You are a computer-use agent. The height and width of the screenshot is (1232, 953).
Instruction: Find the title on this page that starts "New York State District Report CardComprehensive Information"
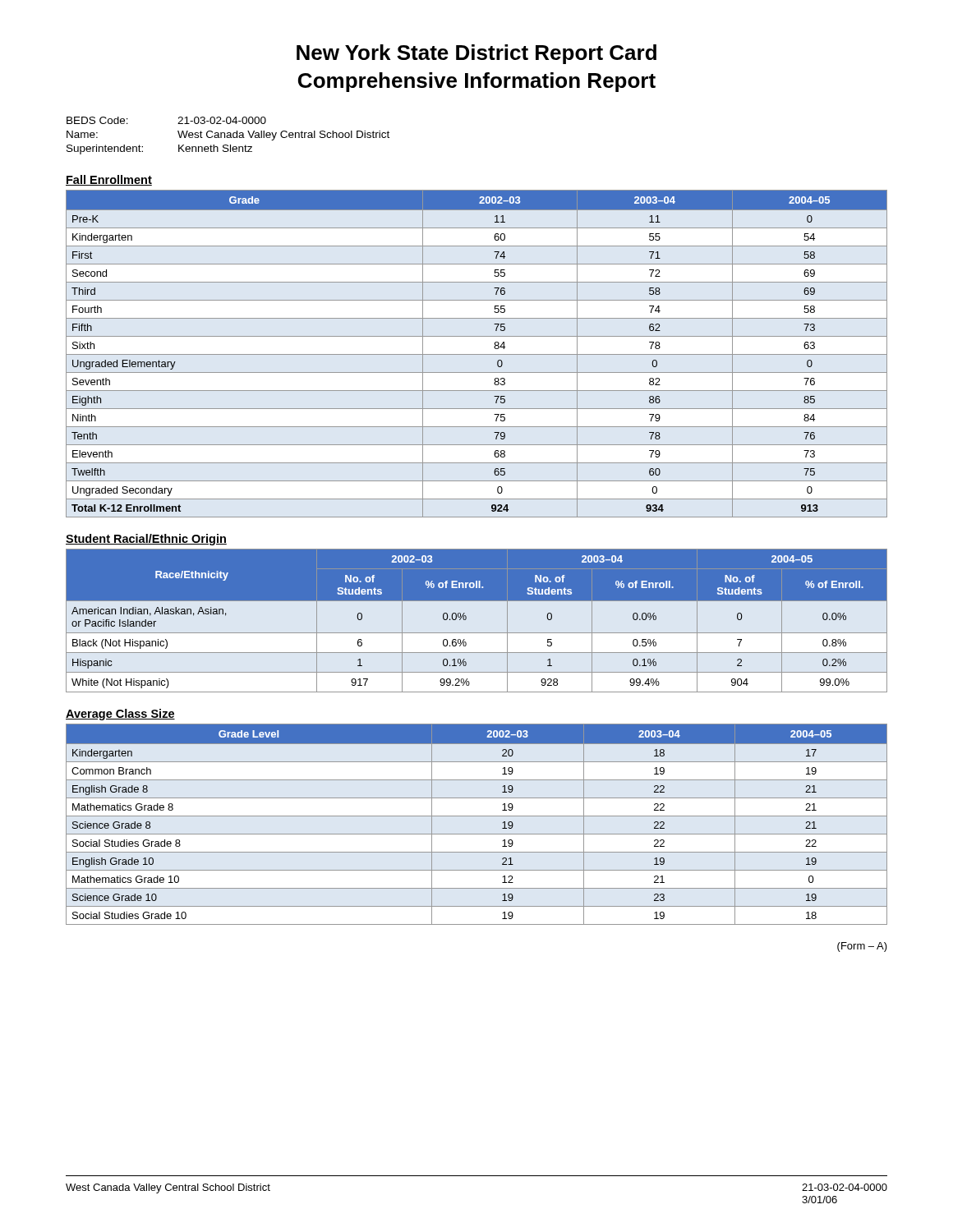click(x=476, y=67)
